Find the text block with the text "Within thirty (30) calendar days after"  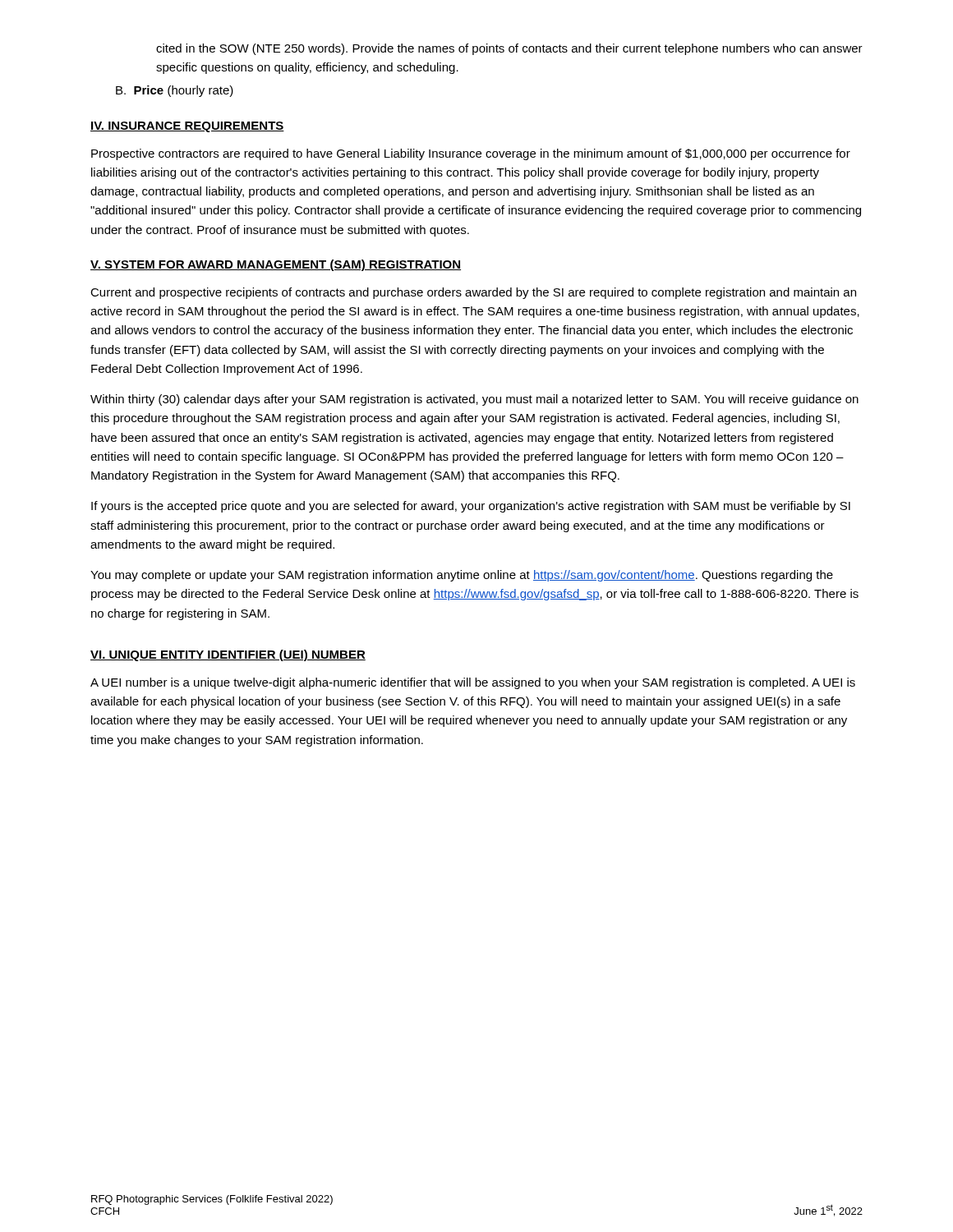475,437
